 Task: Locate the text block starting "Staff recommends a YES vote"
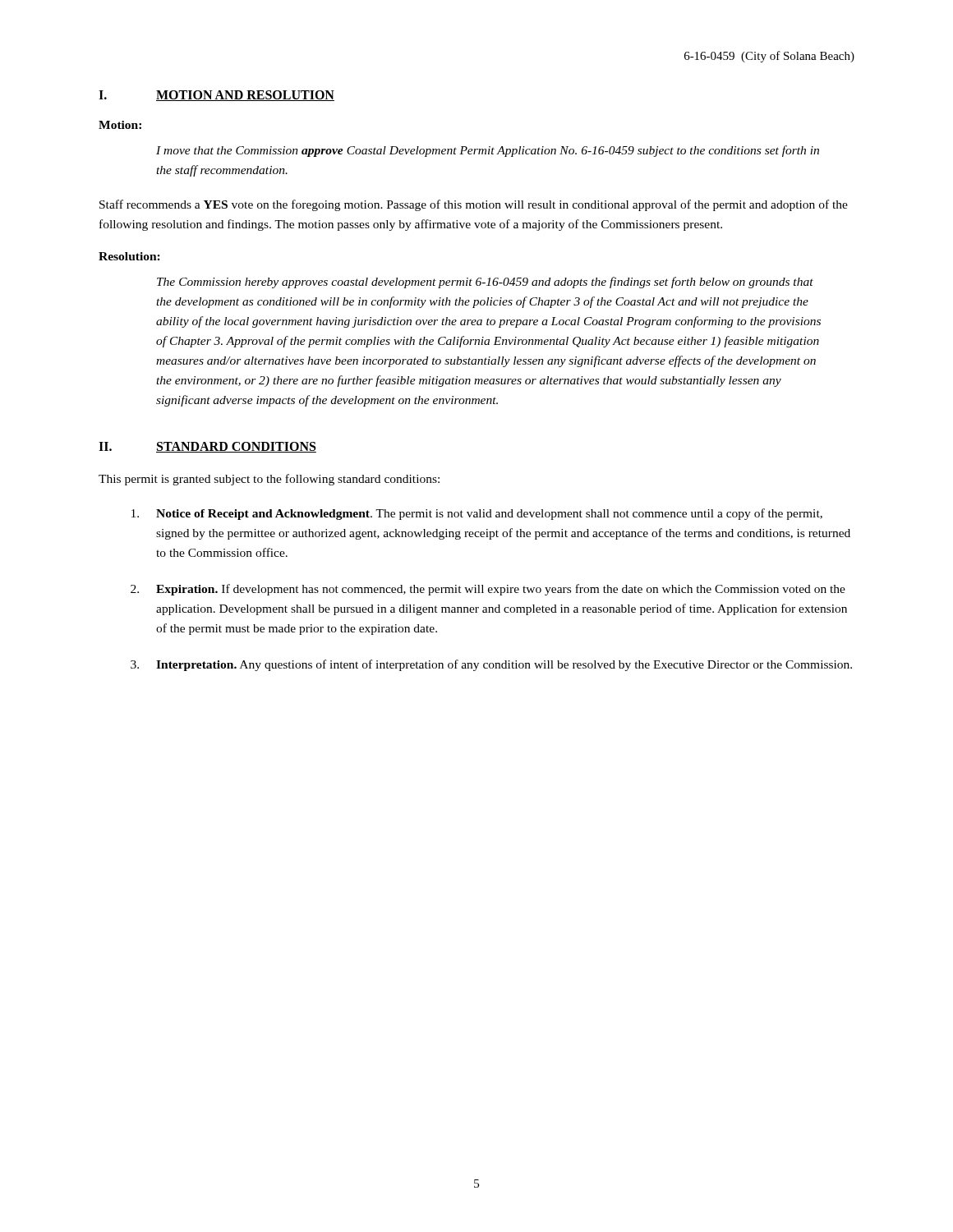473,214
